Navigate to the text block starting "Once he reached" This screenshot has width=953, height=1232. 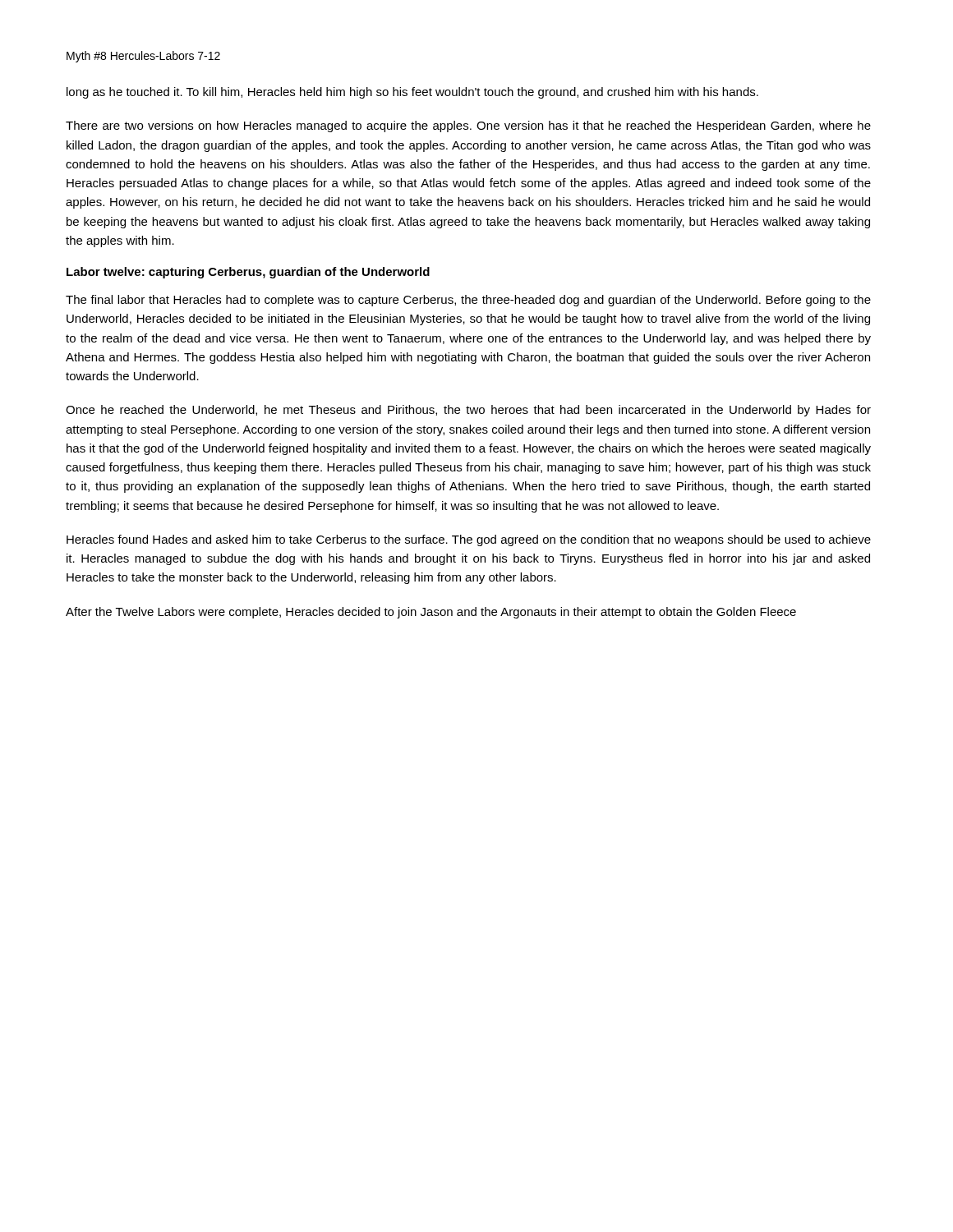468,457
